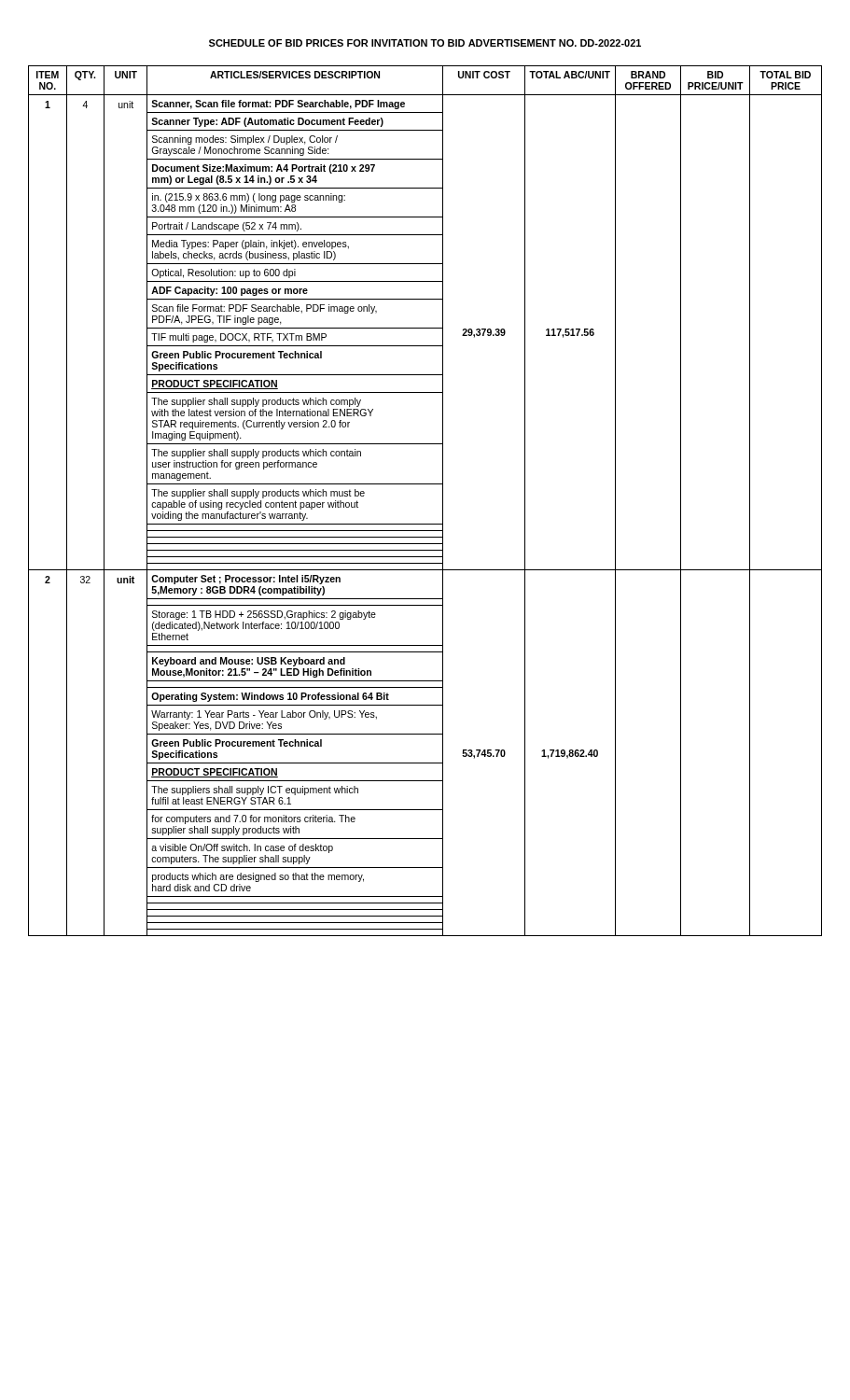The height and width of the screenshot is (1400, 850).
Task: Find the table that mentions "Scanning modes: Simplex / Duplex,"
Action: pos(425,501)
